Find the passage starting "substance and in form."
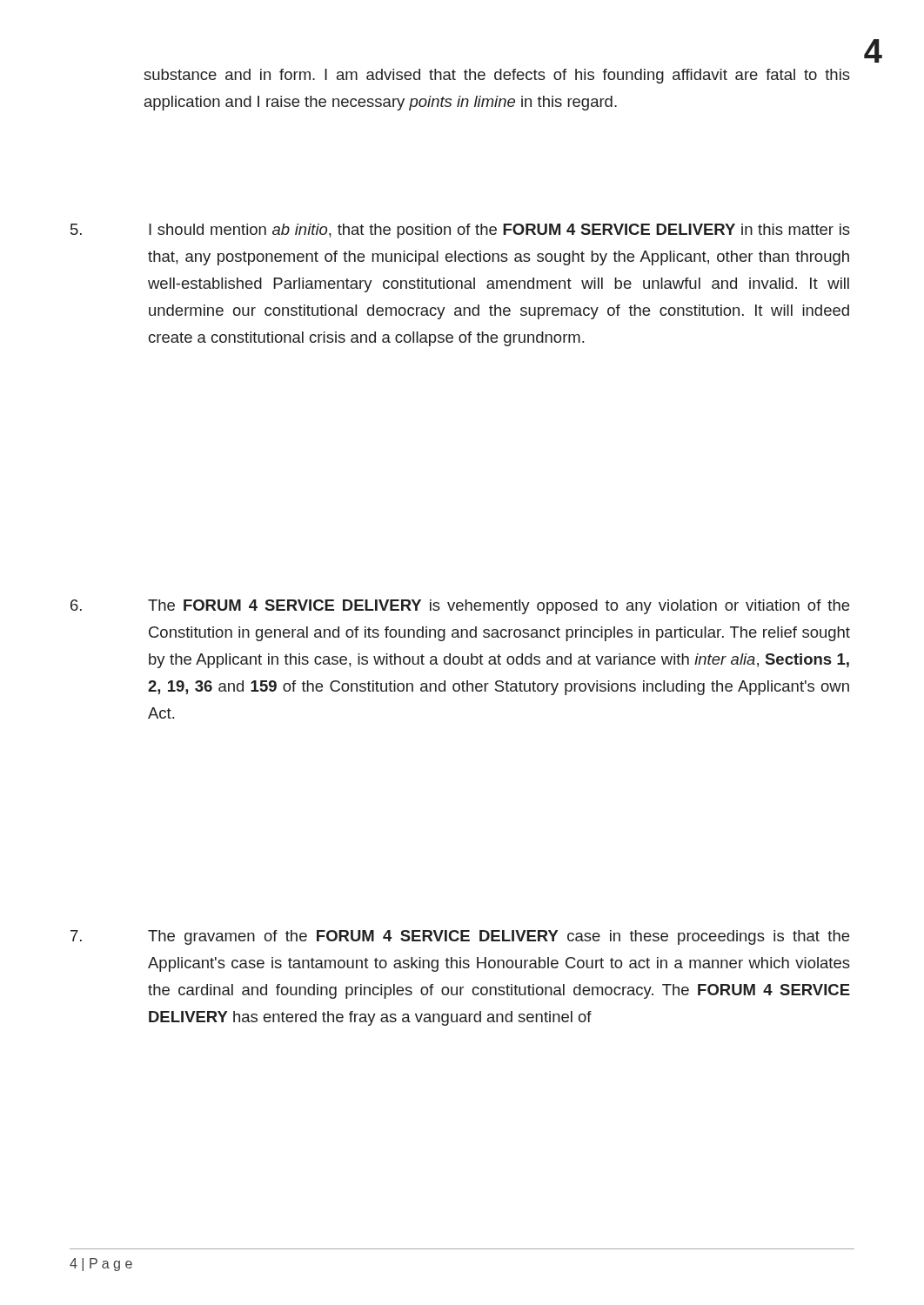Screen dimensions: 1305x924 497,88
